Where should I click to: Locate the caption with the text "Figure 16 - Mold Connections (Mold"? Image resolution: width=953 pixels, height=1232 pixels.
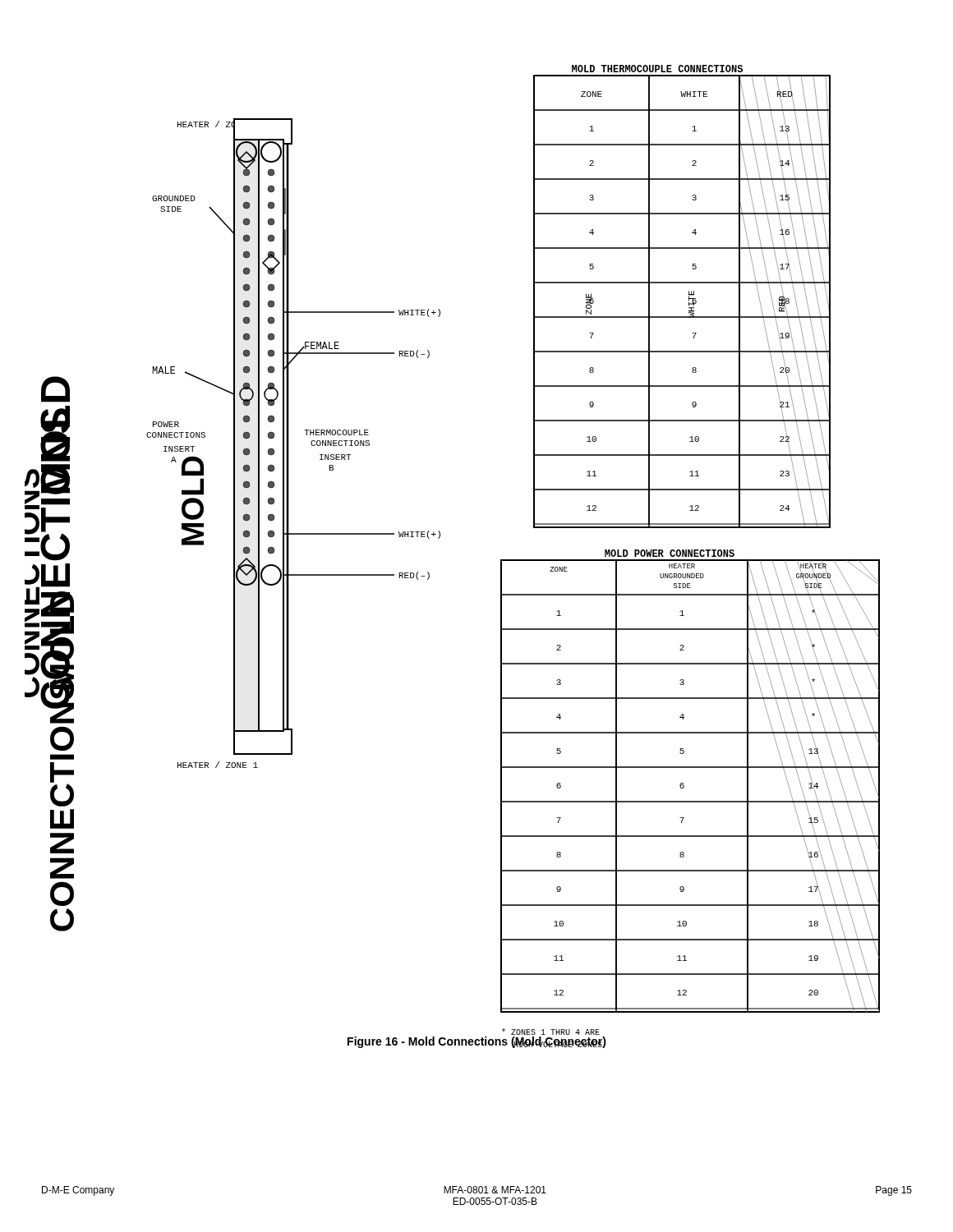coord(476,1041)
